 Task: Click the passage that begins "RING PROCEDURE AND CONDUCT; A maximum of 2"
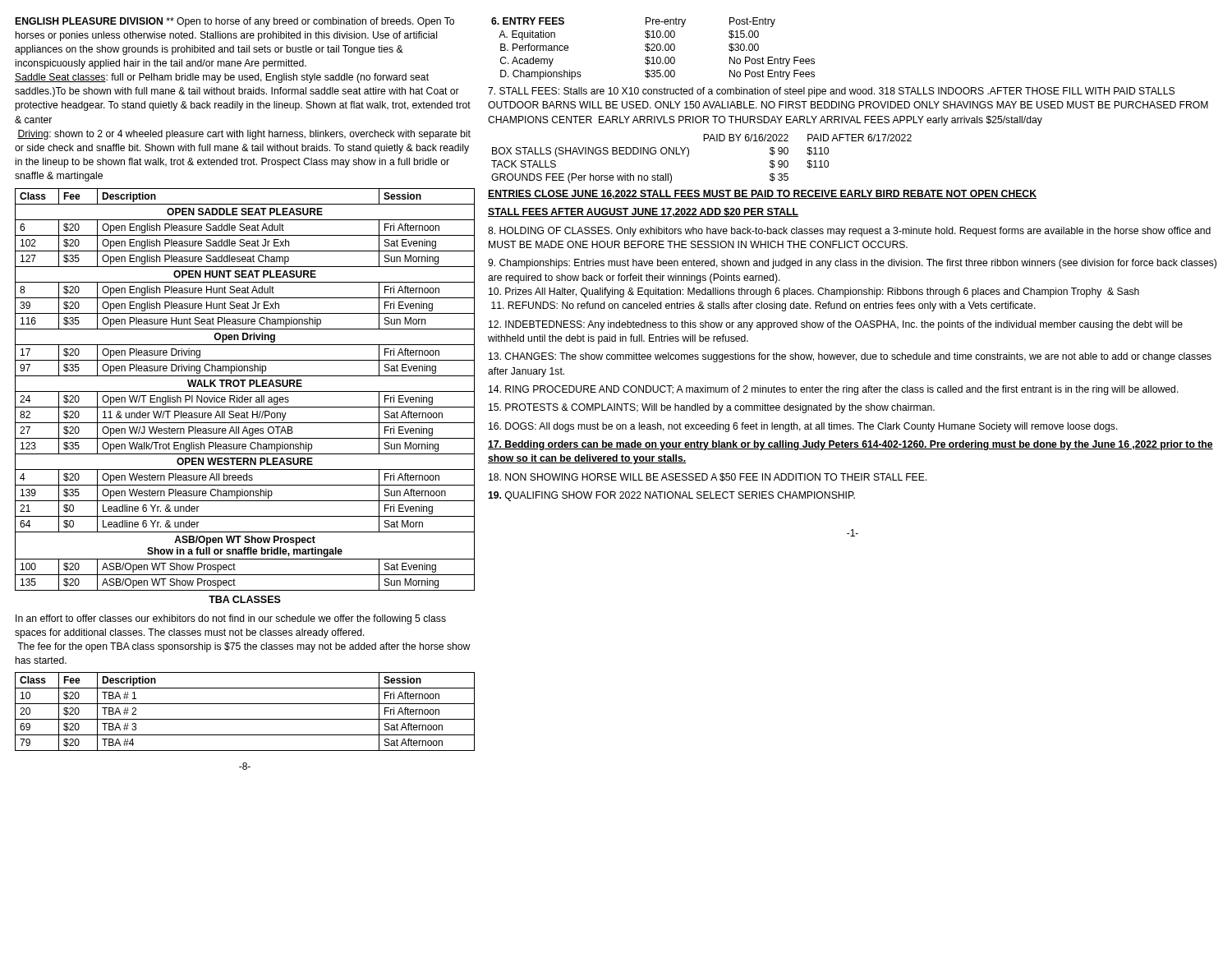833,389
